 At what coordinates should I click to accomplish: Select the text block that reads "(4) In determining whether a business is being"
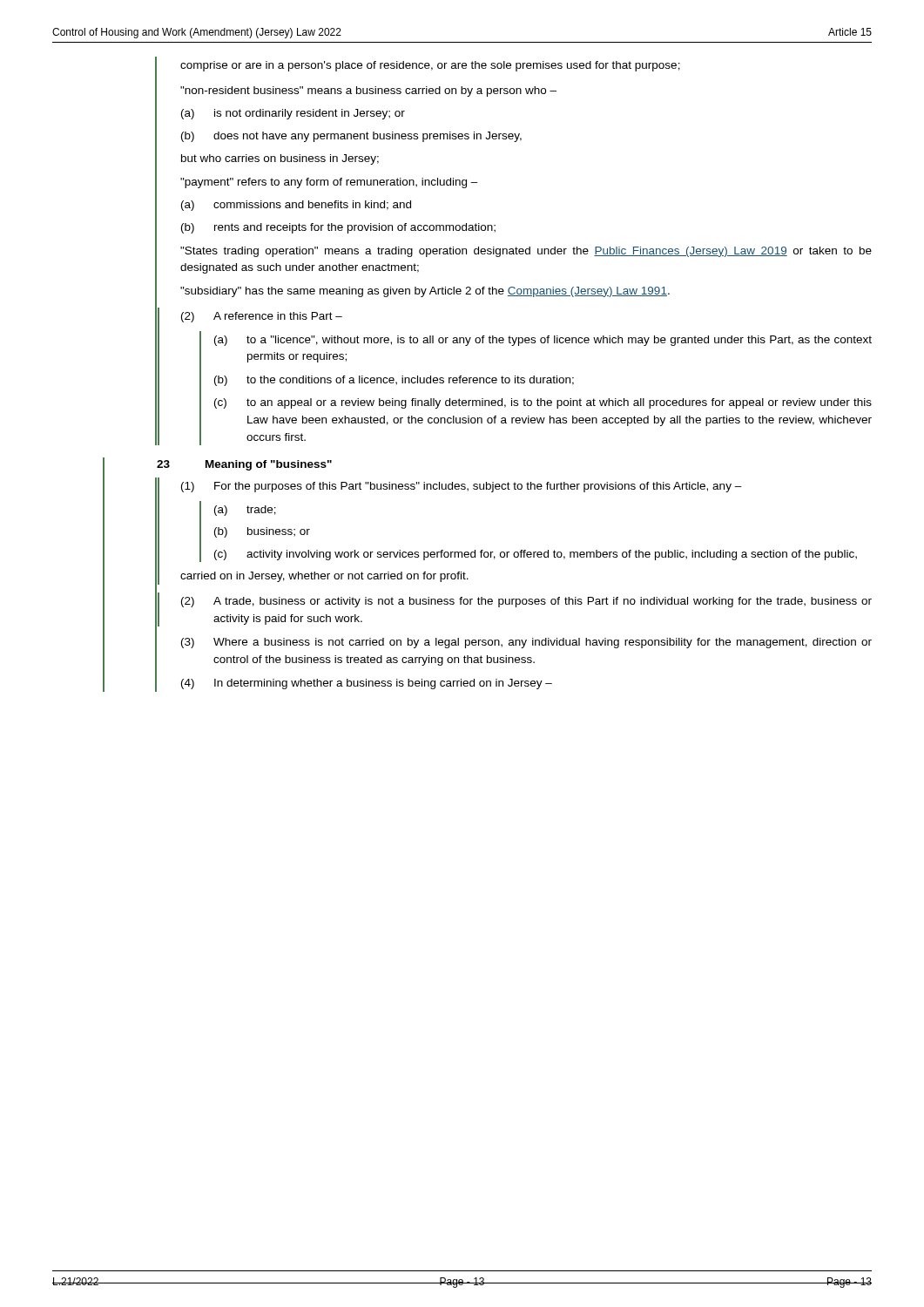point(526,683)
